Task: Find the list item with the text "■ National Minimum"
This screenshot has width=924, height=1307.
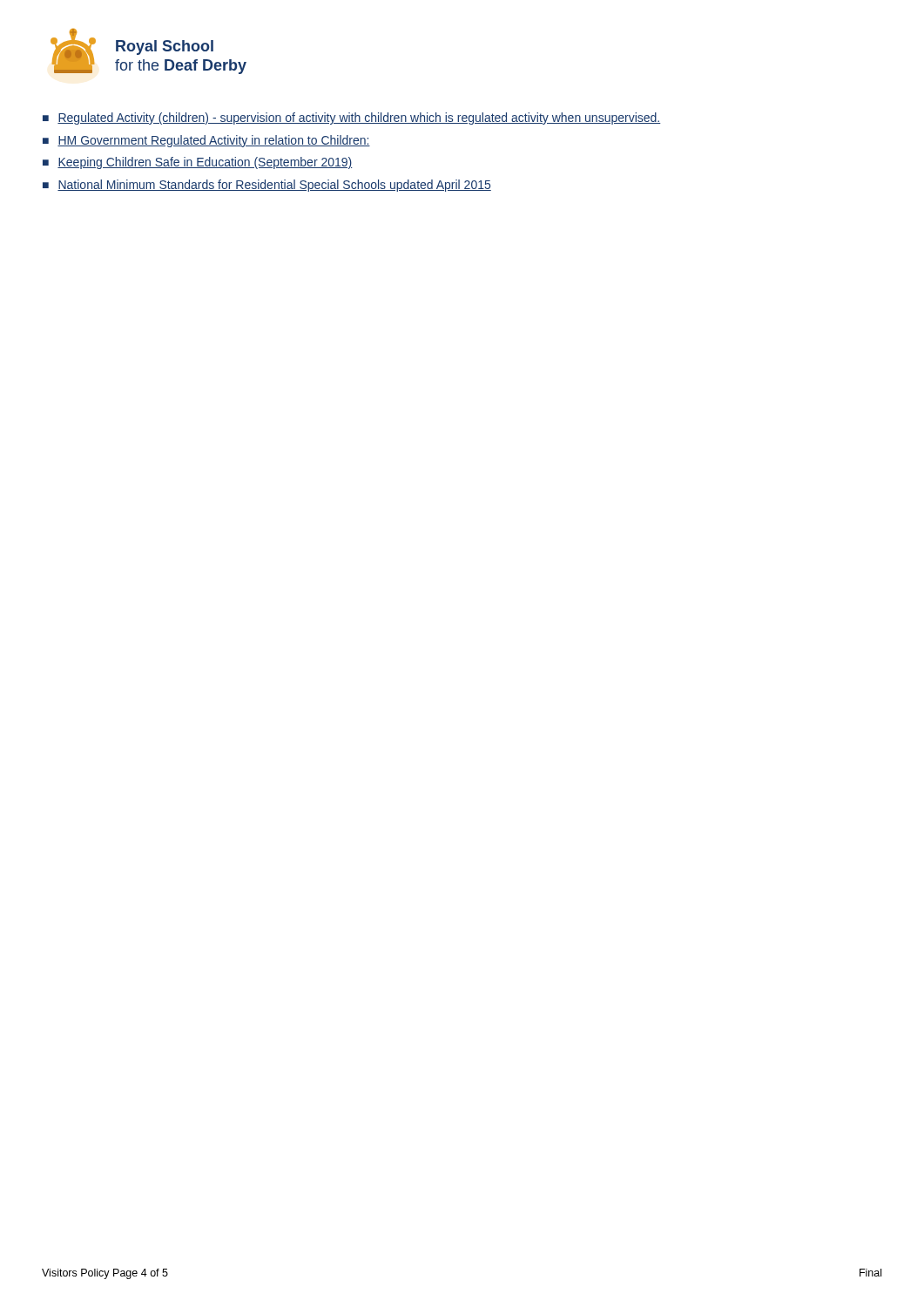Action: (266, 185)
